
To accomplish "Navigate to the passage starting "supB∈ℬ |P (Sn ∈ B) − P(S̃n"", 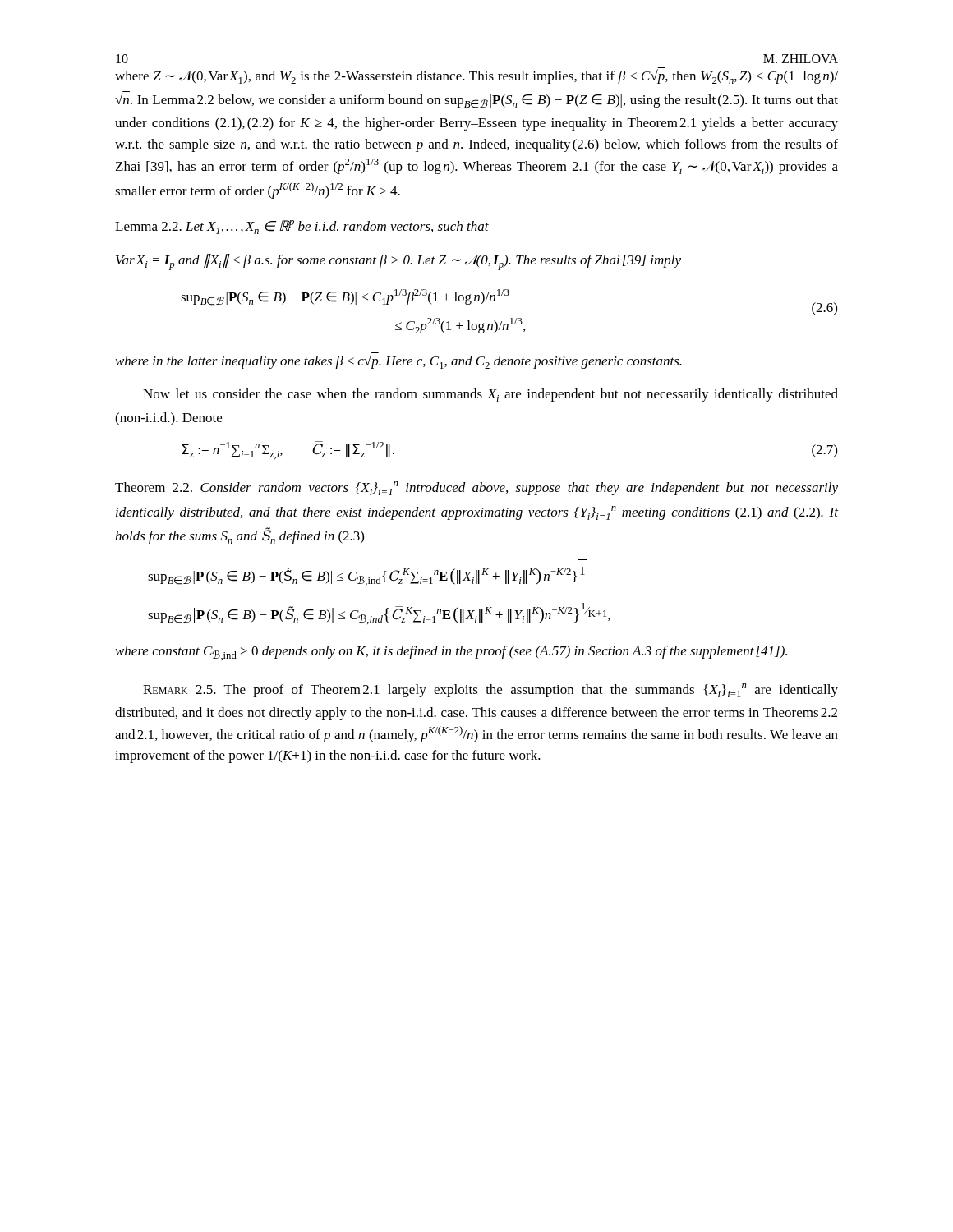I will pos(476,613).
